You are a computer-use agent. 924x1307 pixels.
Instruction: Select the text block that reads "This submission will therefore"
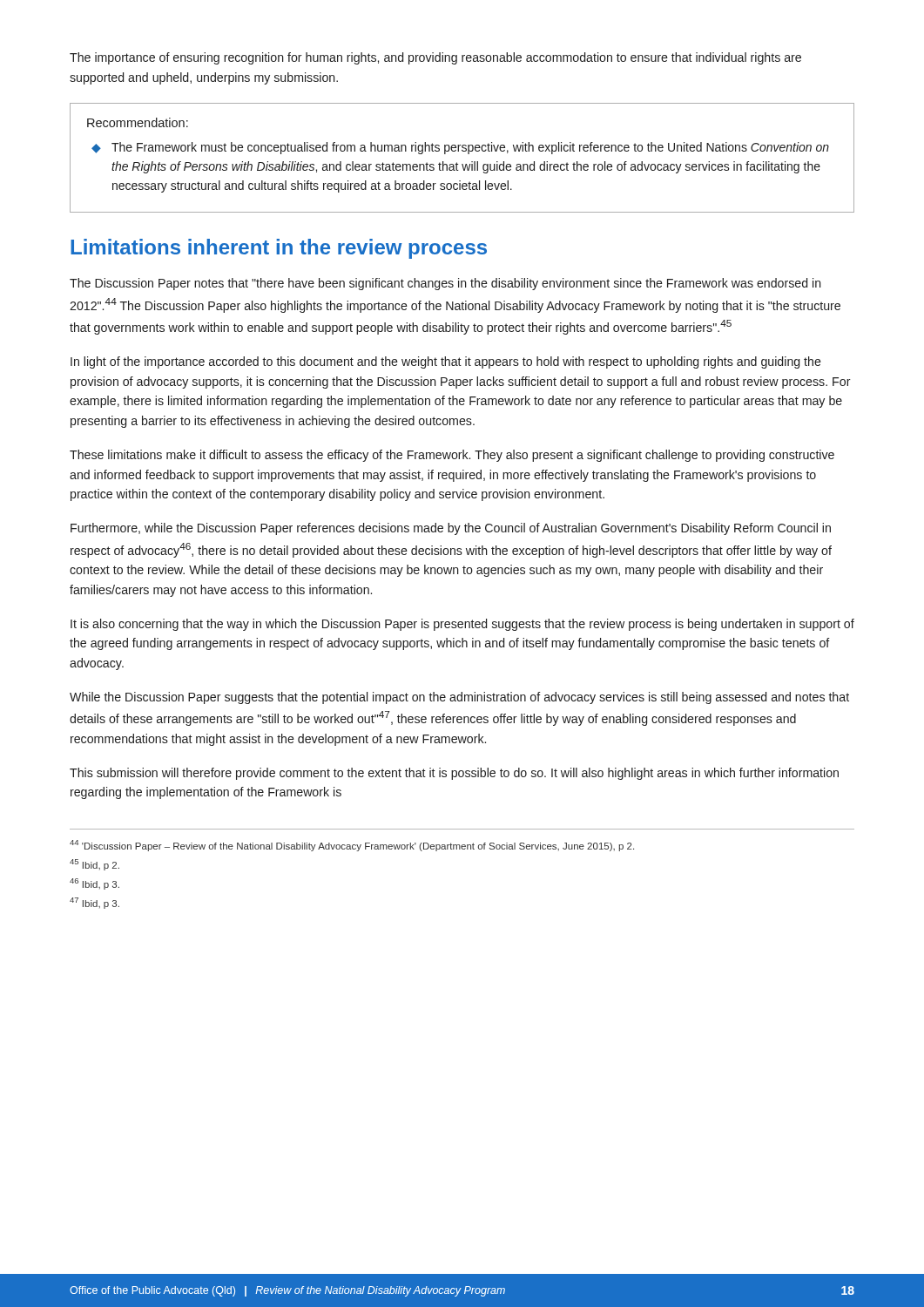(x=455, y=782)
